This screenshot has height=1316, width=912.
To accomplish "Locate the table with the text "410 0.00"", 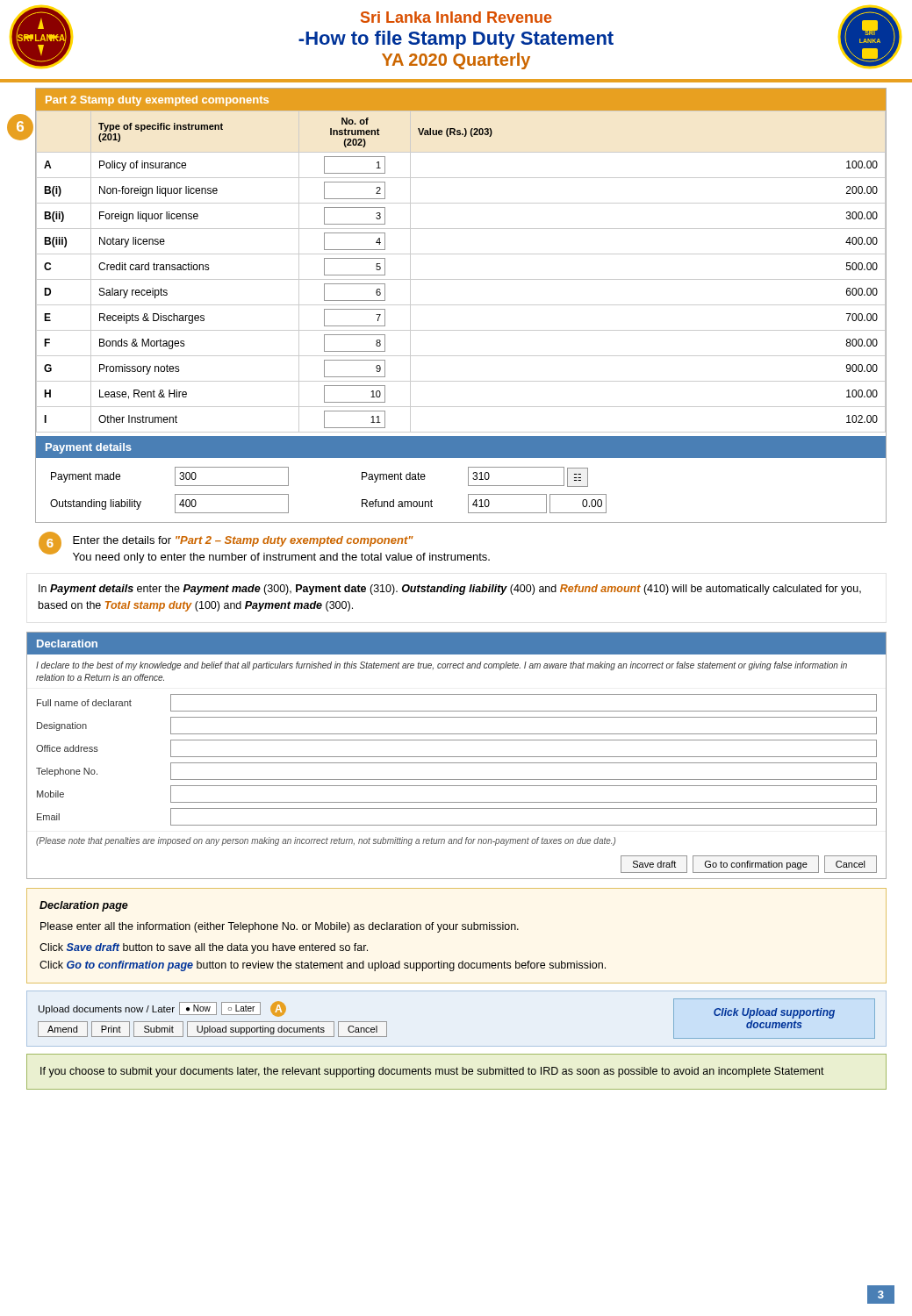I will pyautogui.click(x=461, y=490).
